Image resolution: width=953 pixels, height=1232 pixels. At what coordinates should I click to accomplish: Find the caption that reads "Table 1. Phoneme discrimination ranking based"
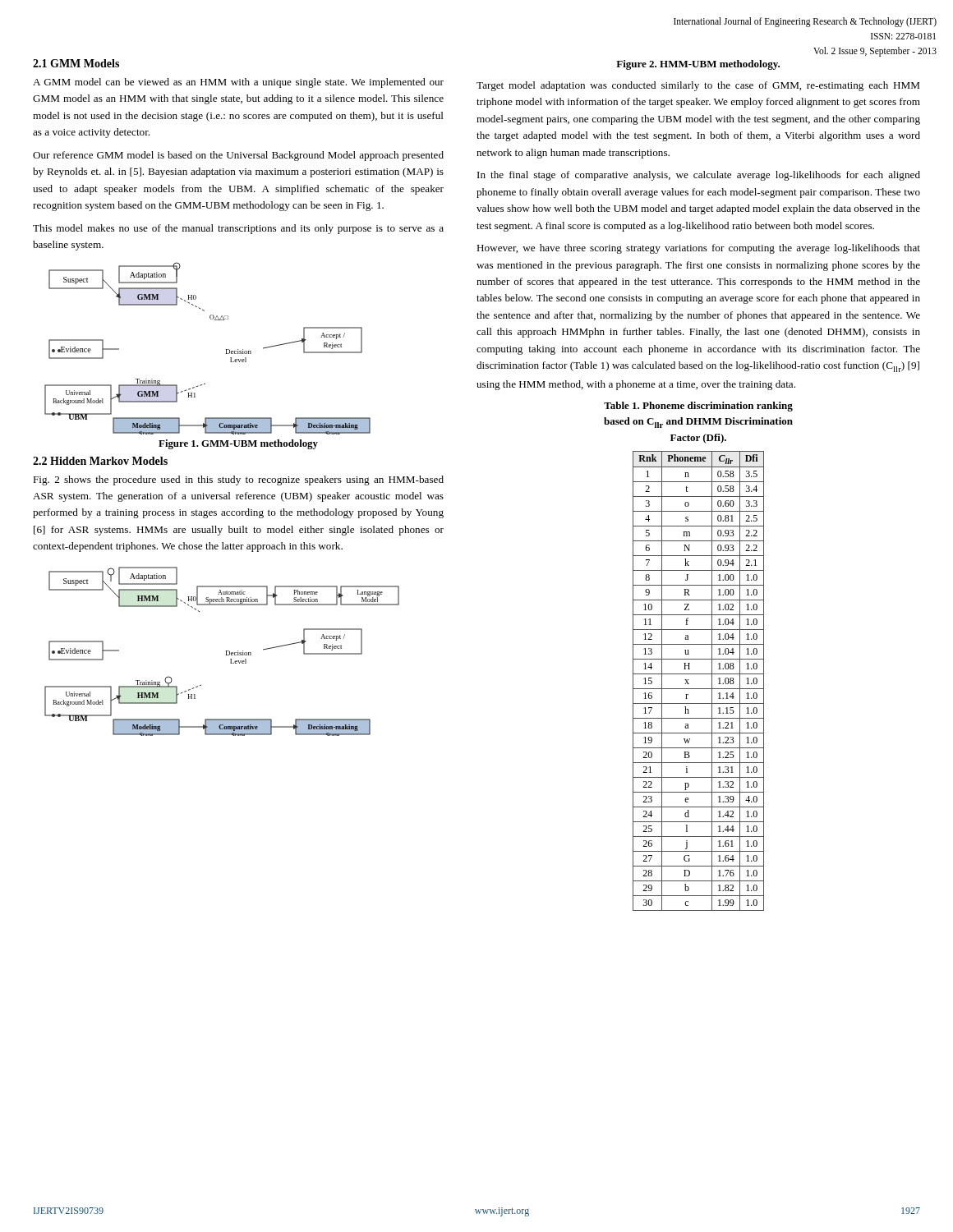[x=698, y=422]
